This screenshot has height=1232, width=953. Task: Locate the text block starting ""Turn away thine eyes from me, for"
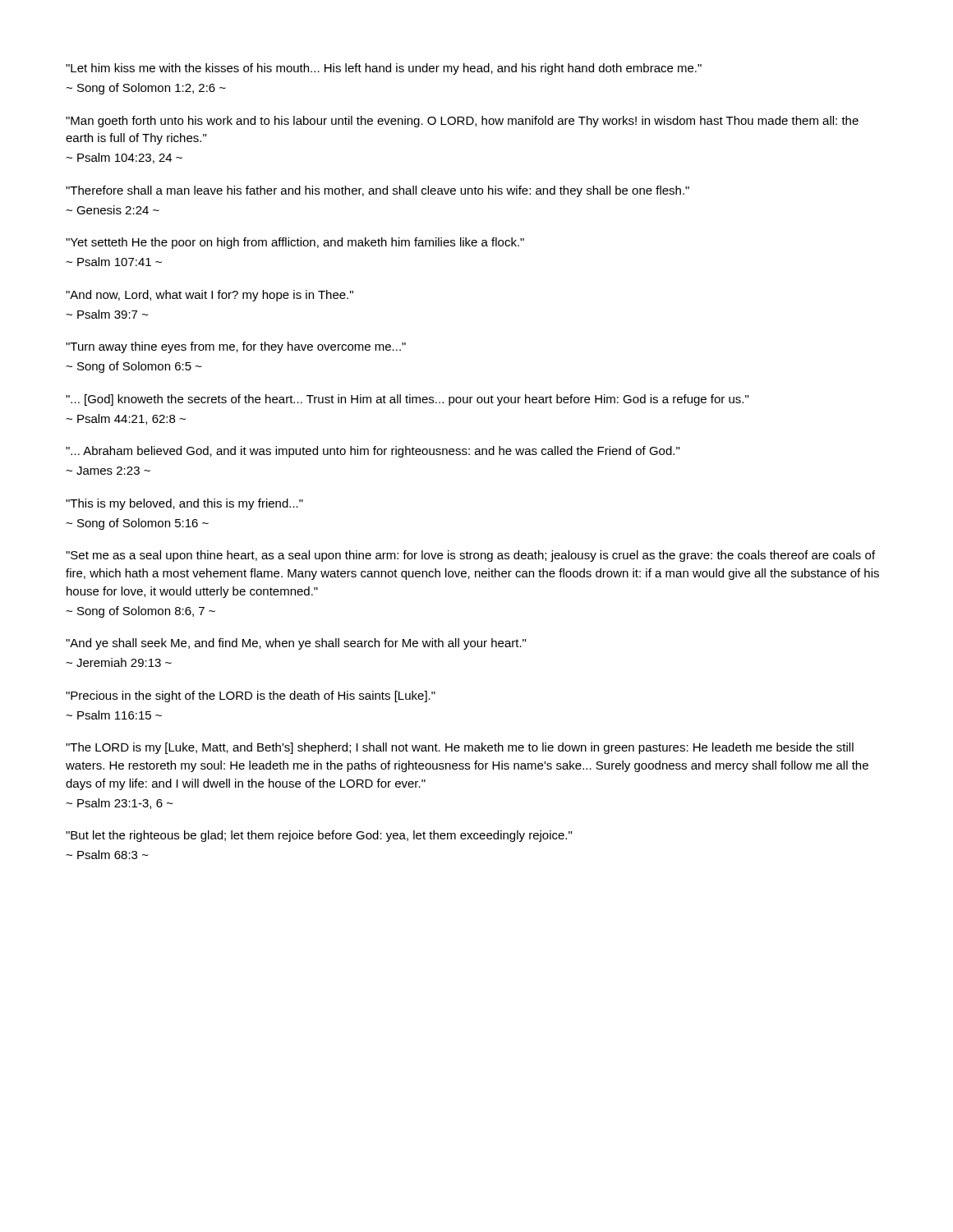point(236,347)
